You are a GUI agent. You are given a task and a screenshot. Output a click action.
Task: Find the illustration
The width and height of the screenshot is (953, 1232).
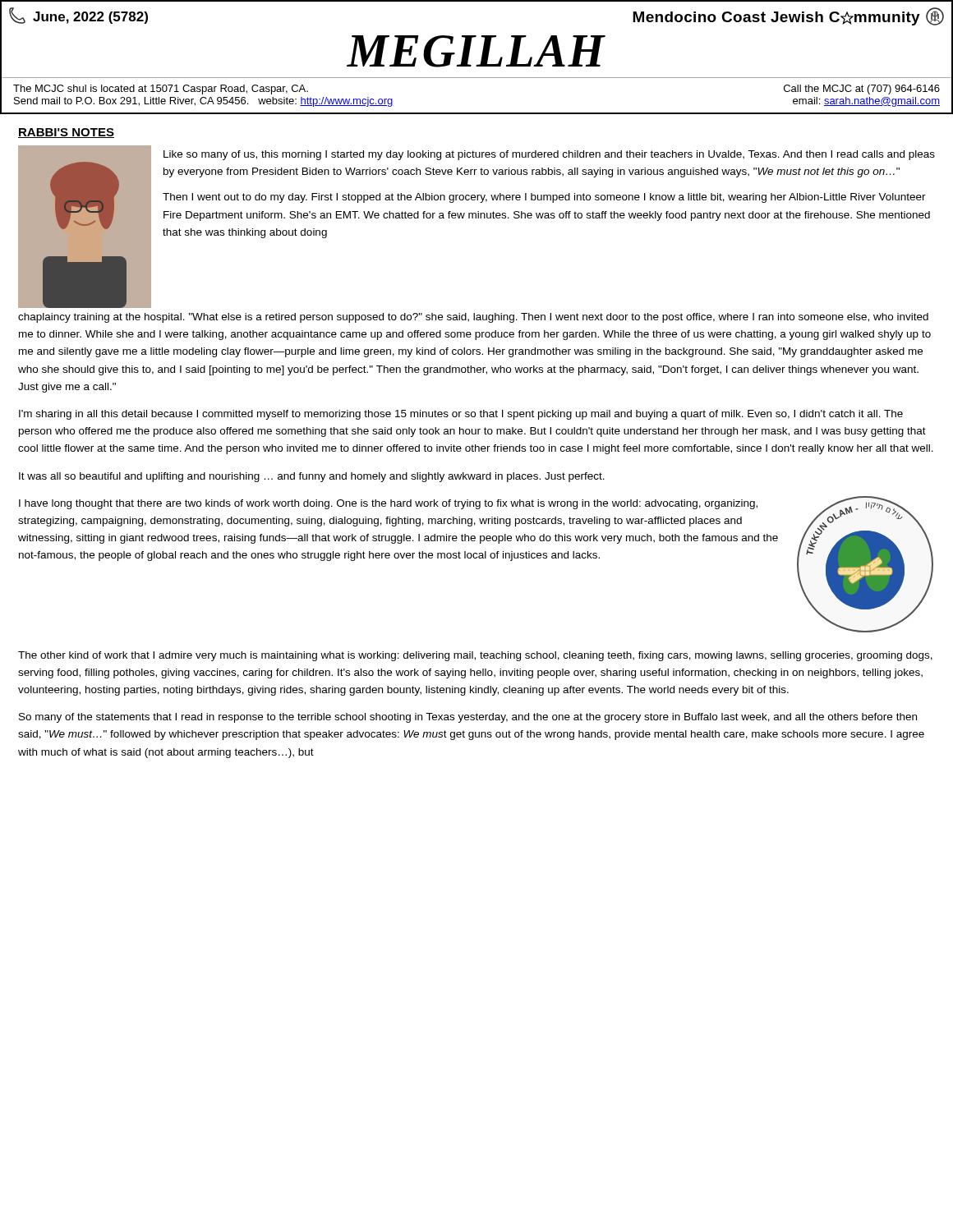point(865,565)
